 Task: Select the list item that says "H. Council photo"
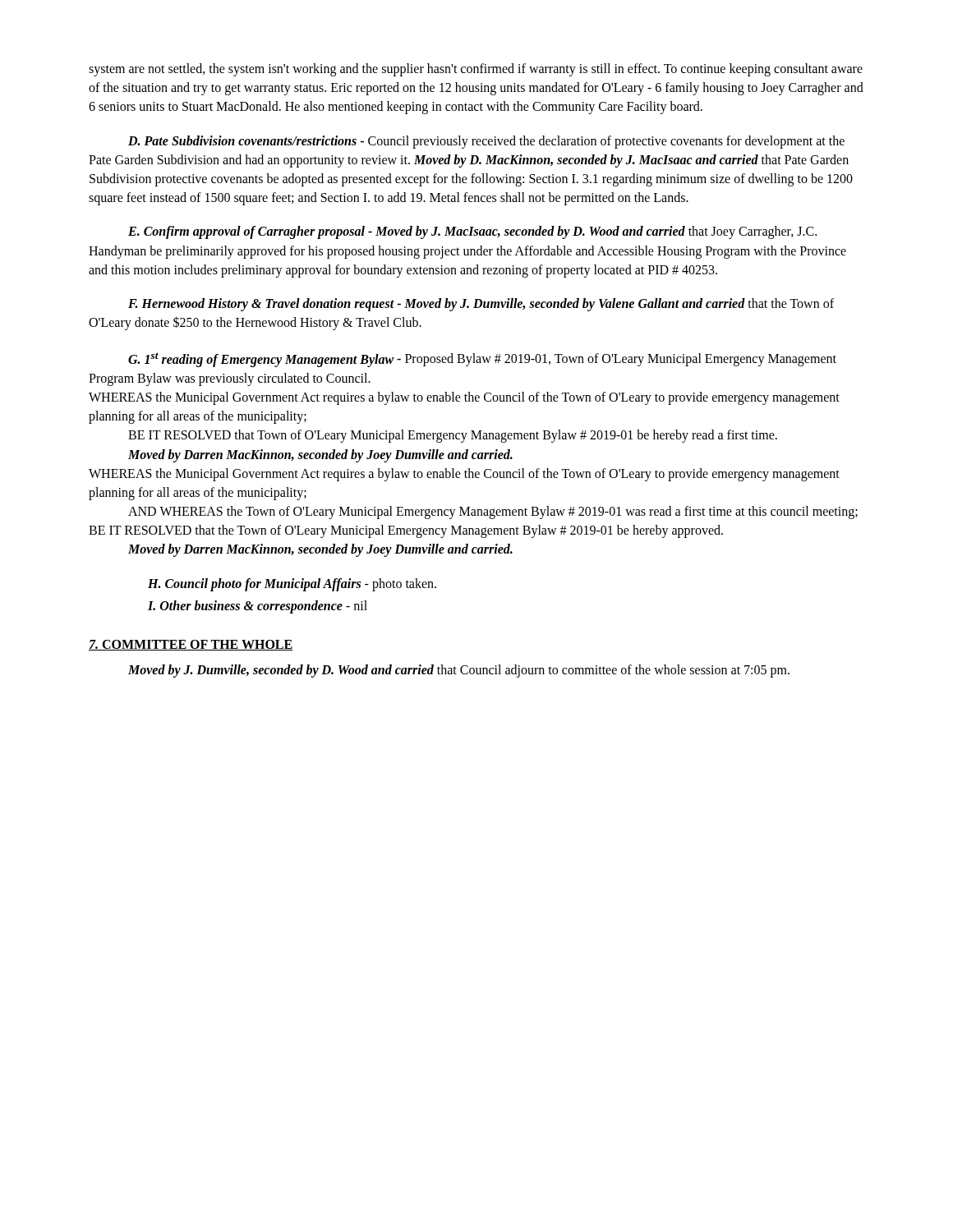click(292, 583)
